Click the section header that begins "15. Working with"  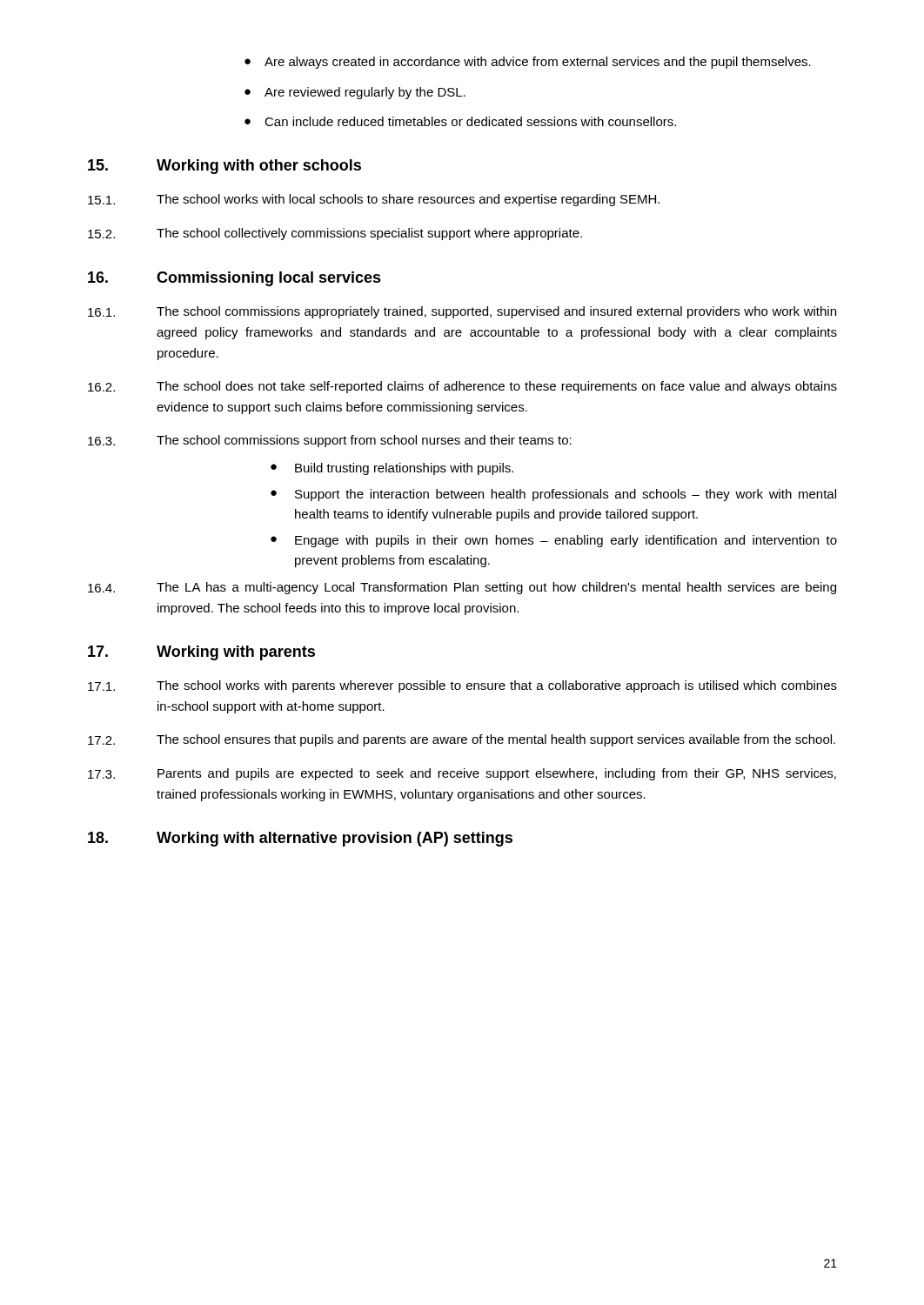tap(224, 165)
